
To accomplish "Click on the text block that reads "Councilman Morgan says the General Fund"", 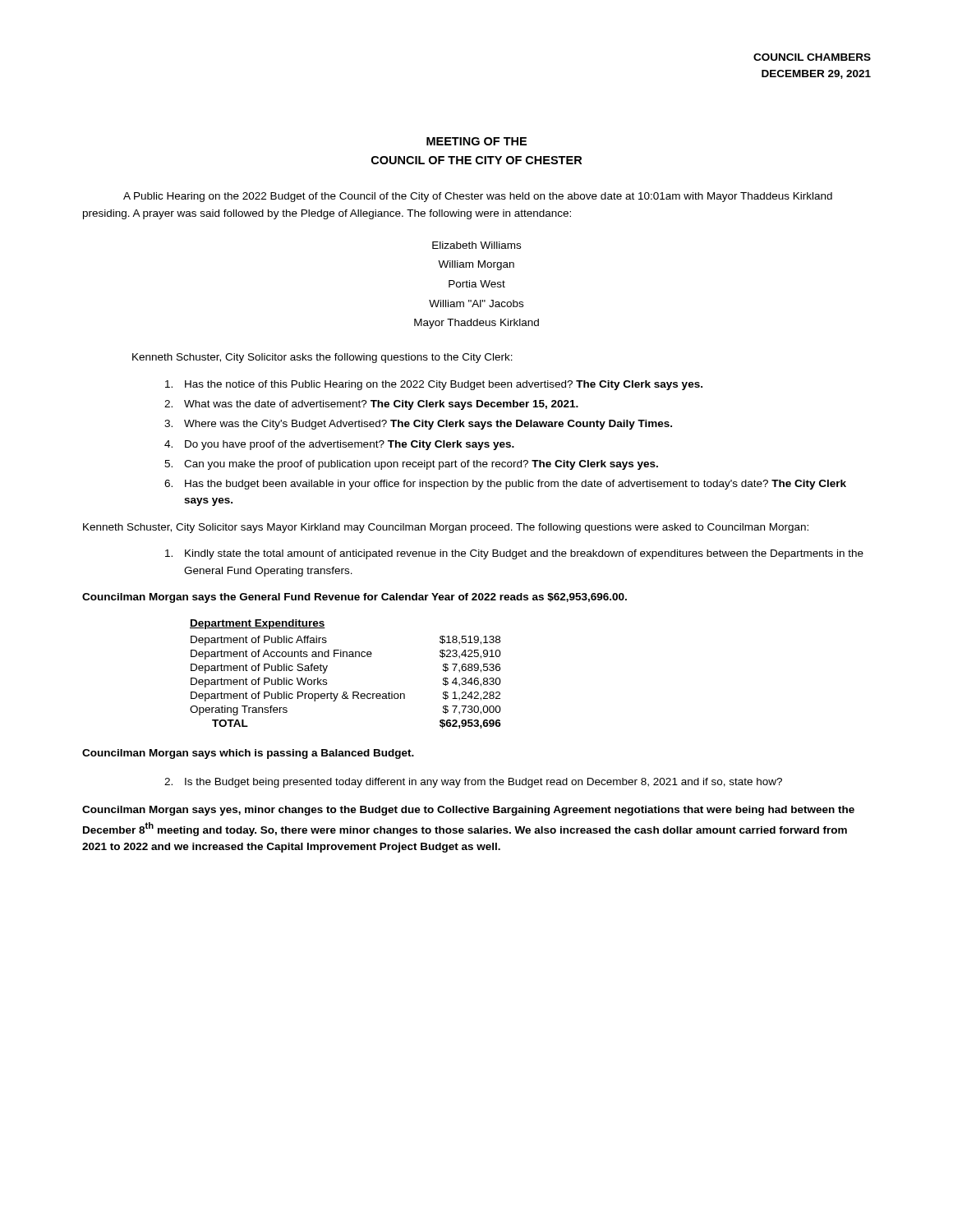I will coord(355,597).
